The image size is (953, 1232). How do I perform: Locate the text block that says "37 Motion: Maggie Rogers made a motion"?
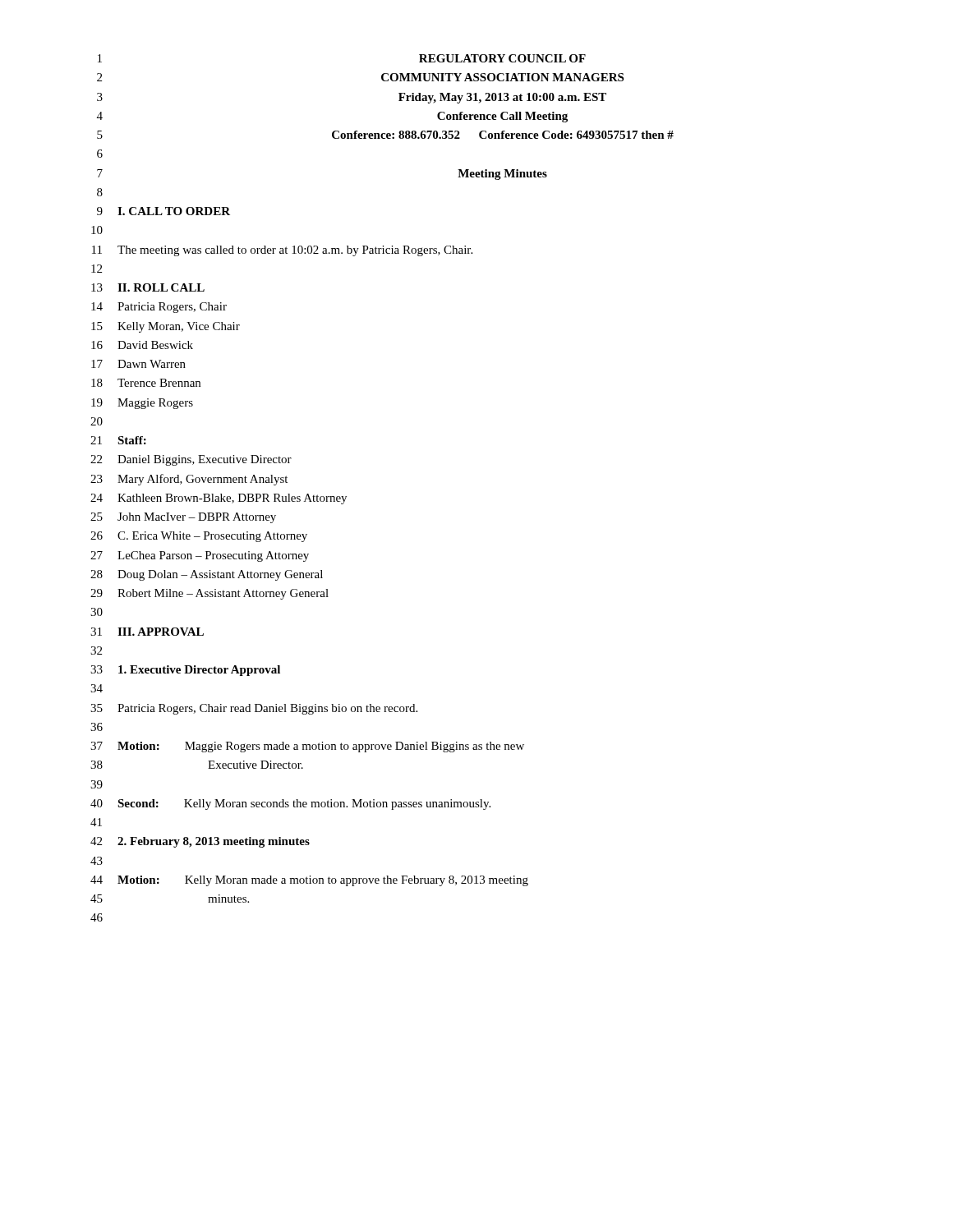(476, 756)
